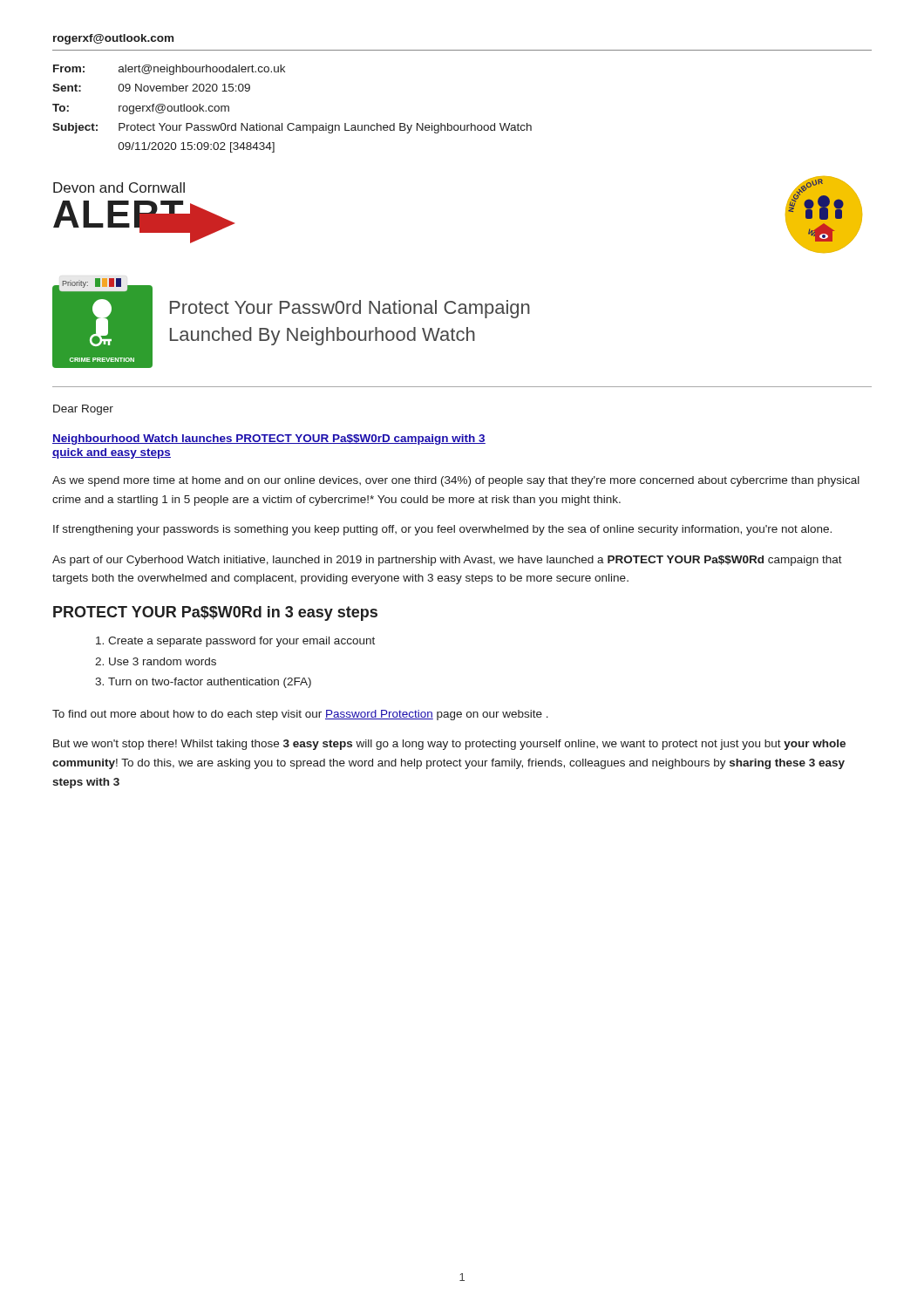Screen dimensions: 1308x924
Task: Find "Turn on two-factor authentication (2FA)" on this page
Action: click(x=210, y=682)
